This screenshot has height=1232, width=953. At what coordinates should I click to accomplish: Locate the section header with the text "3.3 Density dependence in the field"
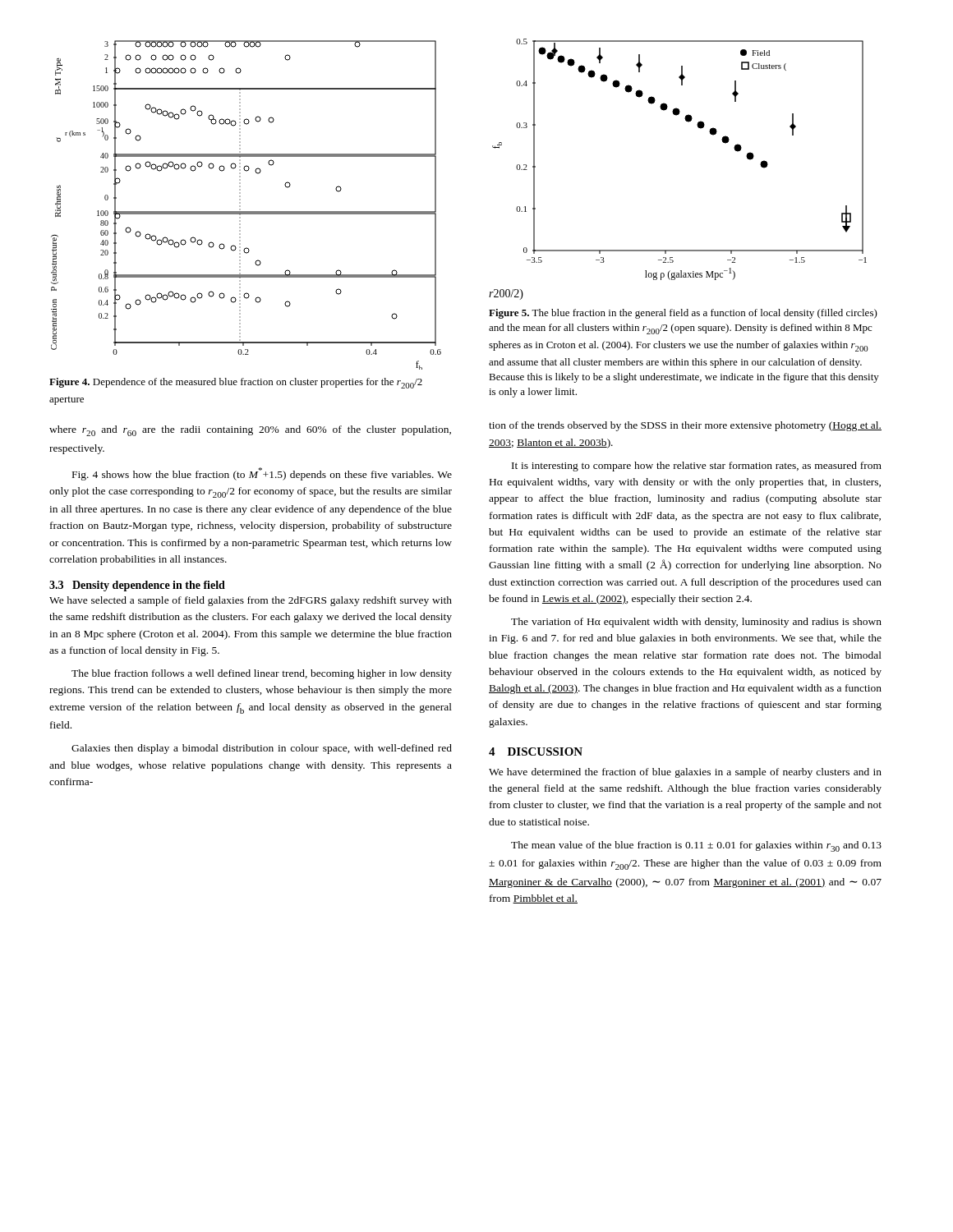[137, 585]
